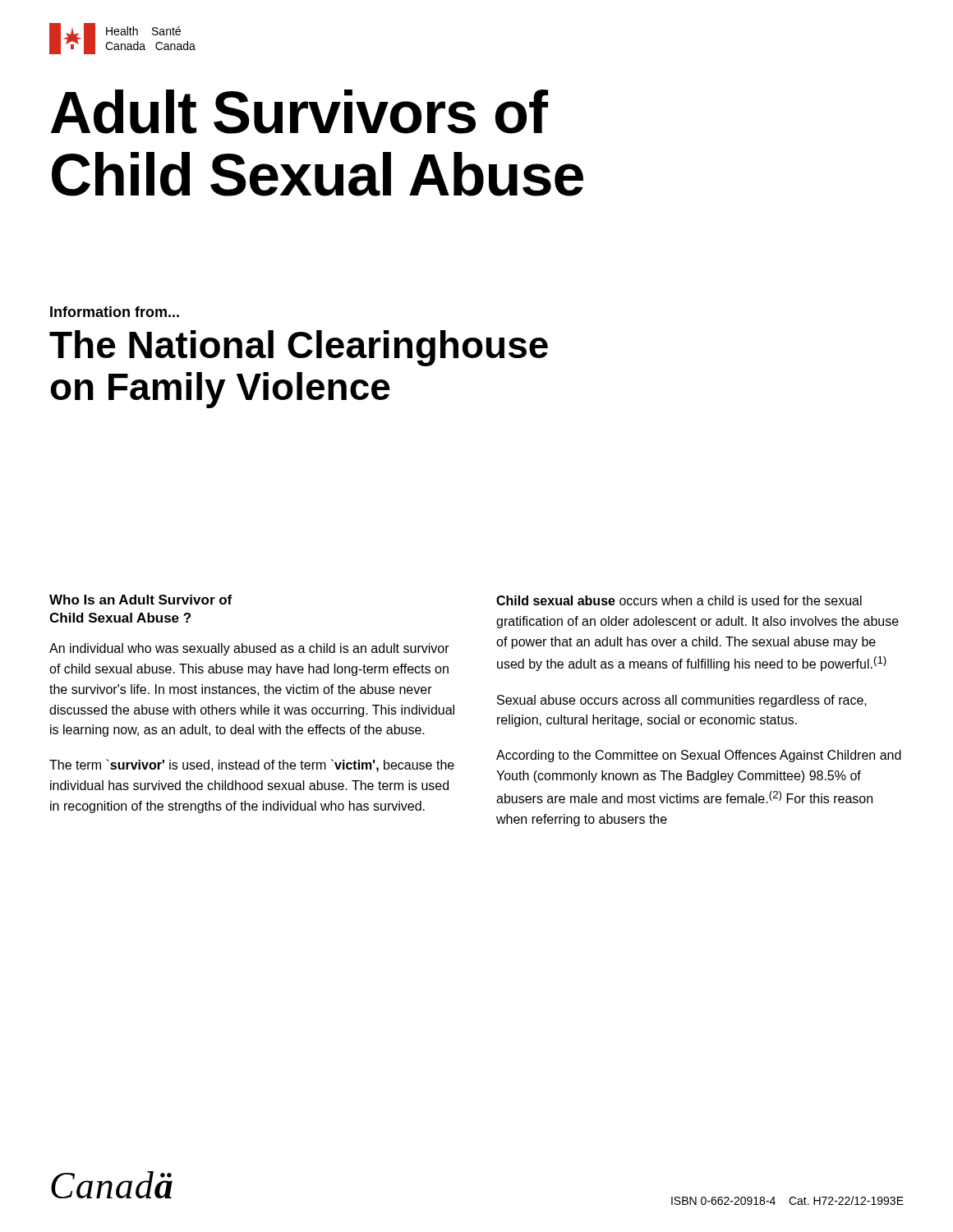Point to the block starting "According to the Committee on Sexual"
Screen dimensions: 1232x953
700,788
